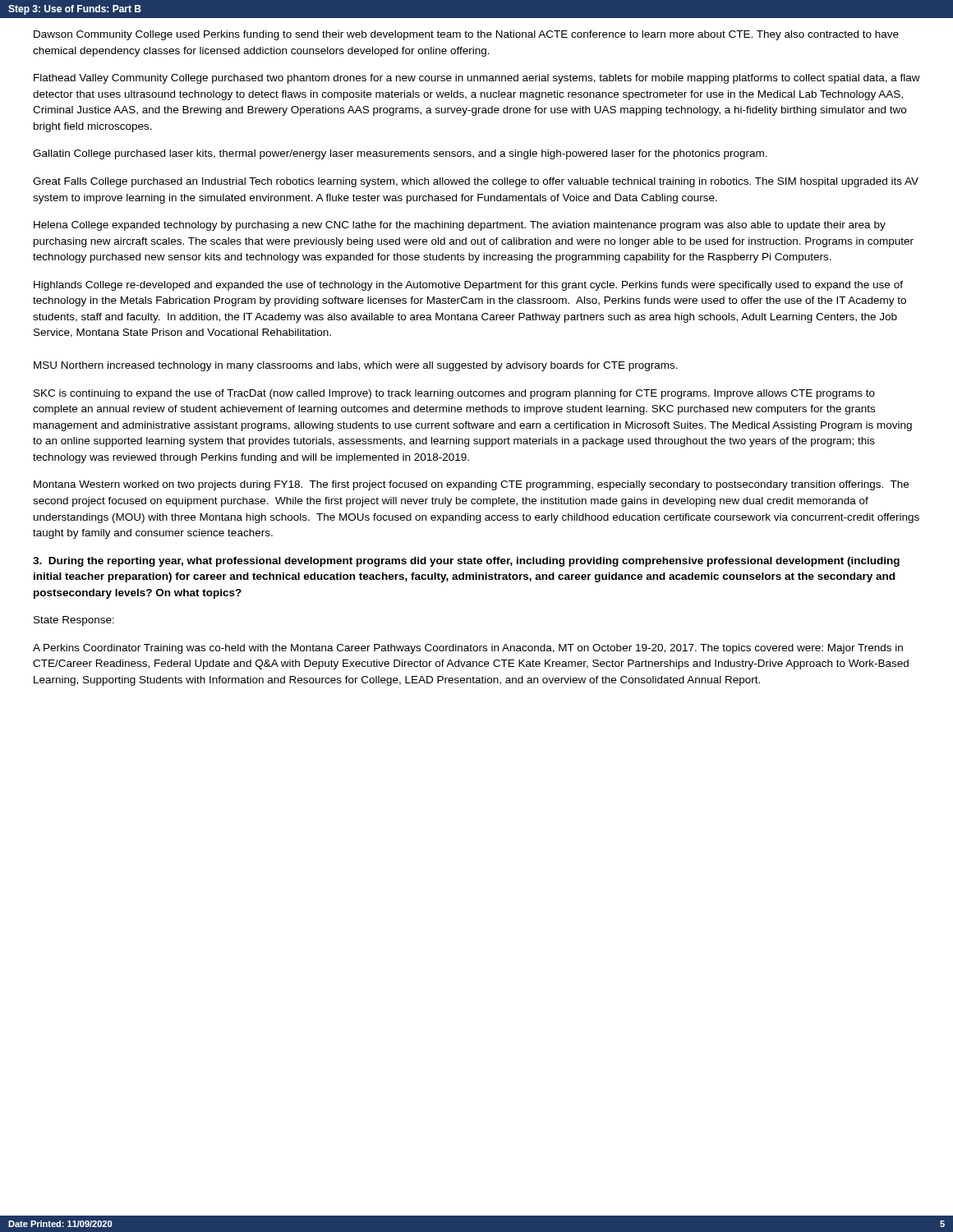The image size is (953, 1232).
Task: Point to the element starting "Great Falls College purchased an Industrial"
Action: click(x=476, y=189)
